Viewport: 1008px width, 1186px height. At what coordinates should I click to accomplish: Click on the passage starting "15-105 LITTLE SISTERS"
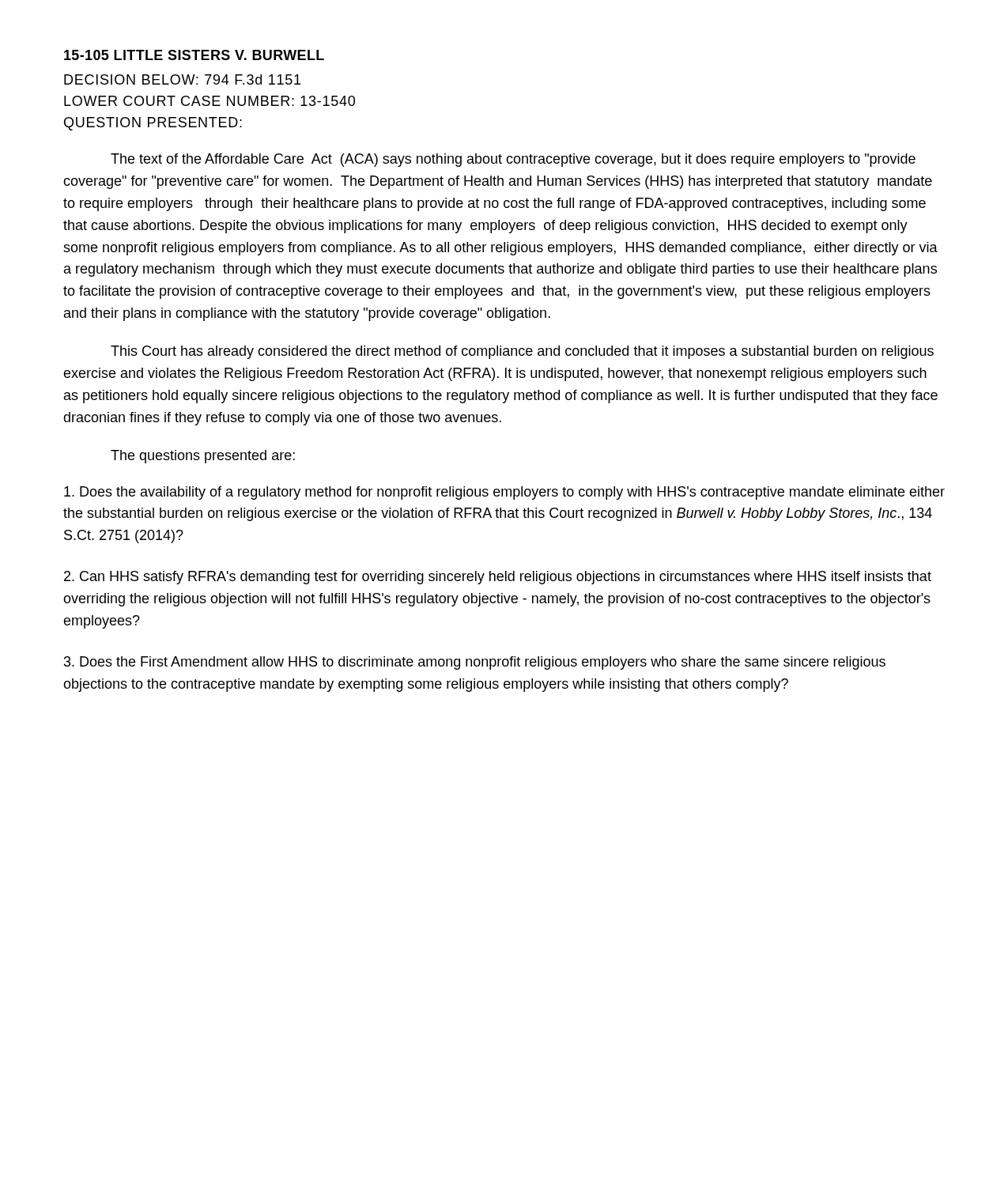pyautogui.click(x=194, y=55)
